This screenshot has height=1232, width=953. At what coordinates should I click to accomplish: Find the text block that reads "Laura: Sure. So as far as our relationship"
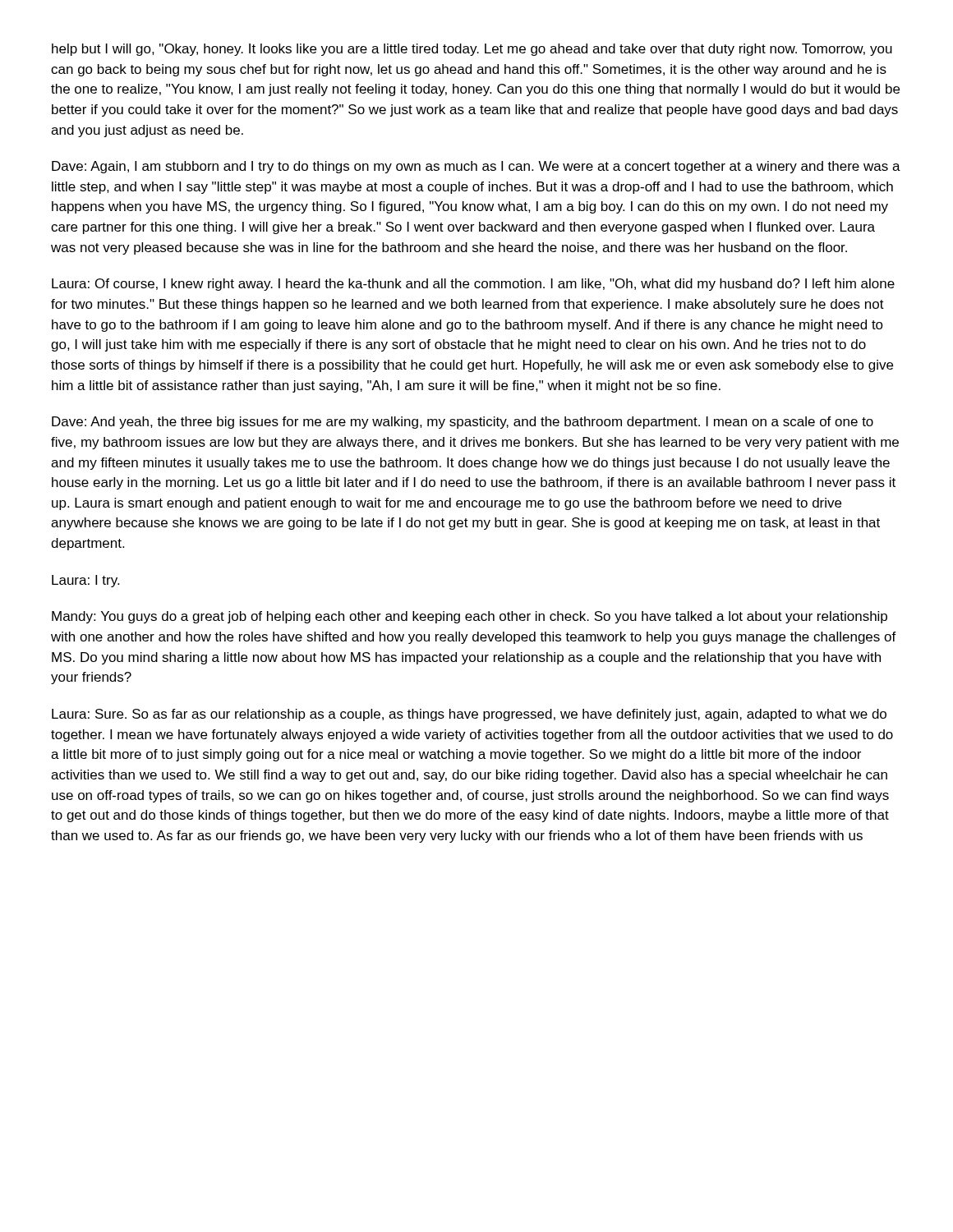(472, 775)
